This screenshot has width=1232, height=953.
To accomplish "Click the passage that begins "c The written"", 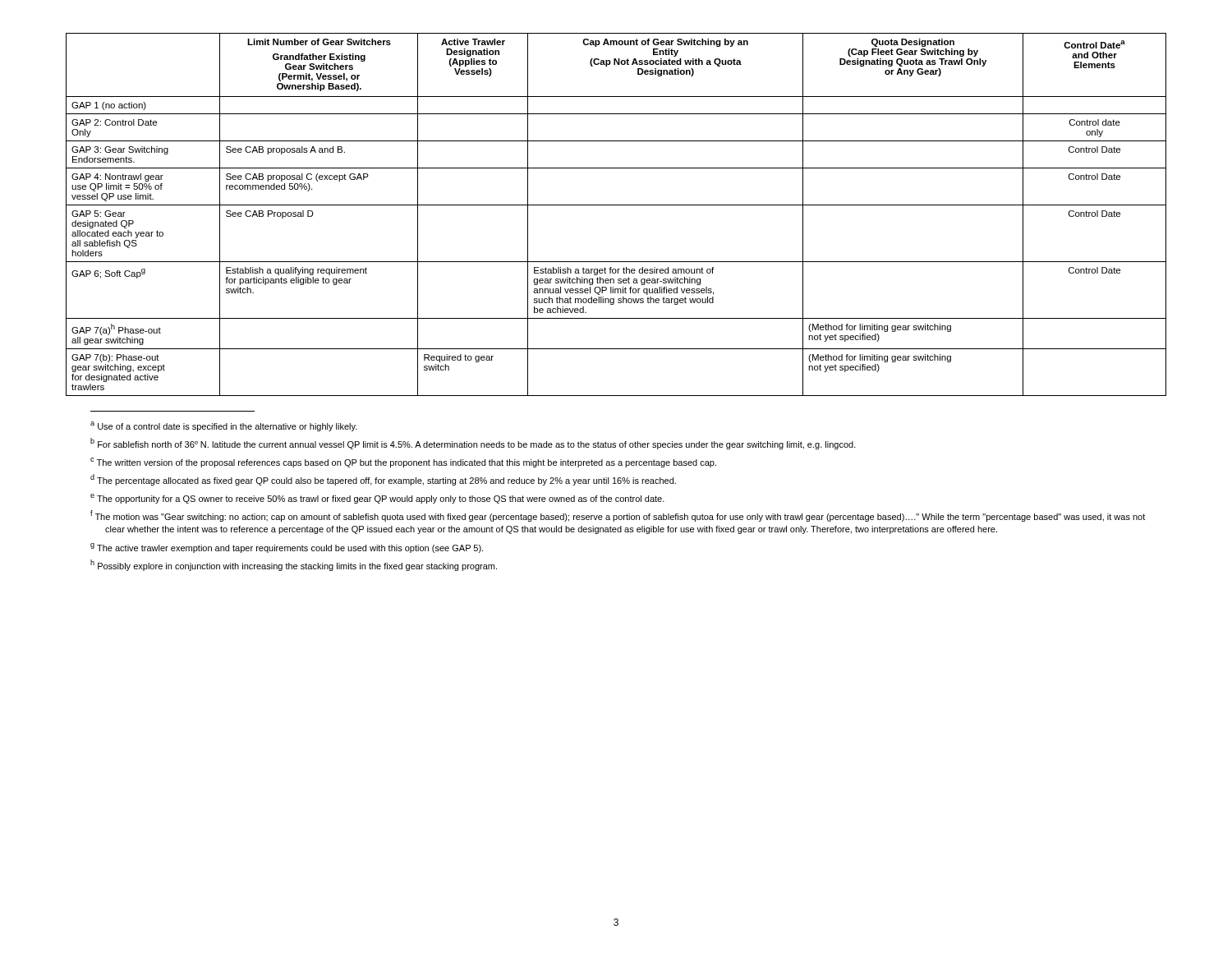I will click(404, 461).
